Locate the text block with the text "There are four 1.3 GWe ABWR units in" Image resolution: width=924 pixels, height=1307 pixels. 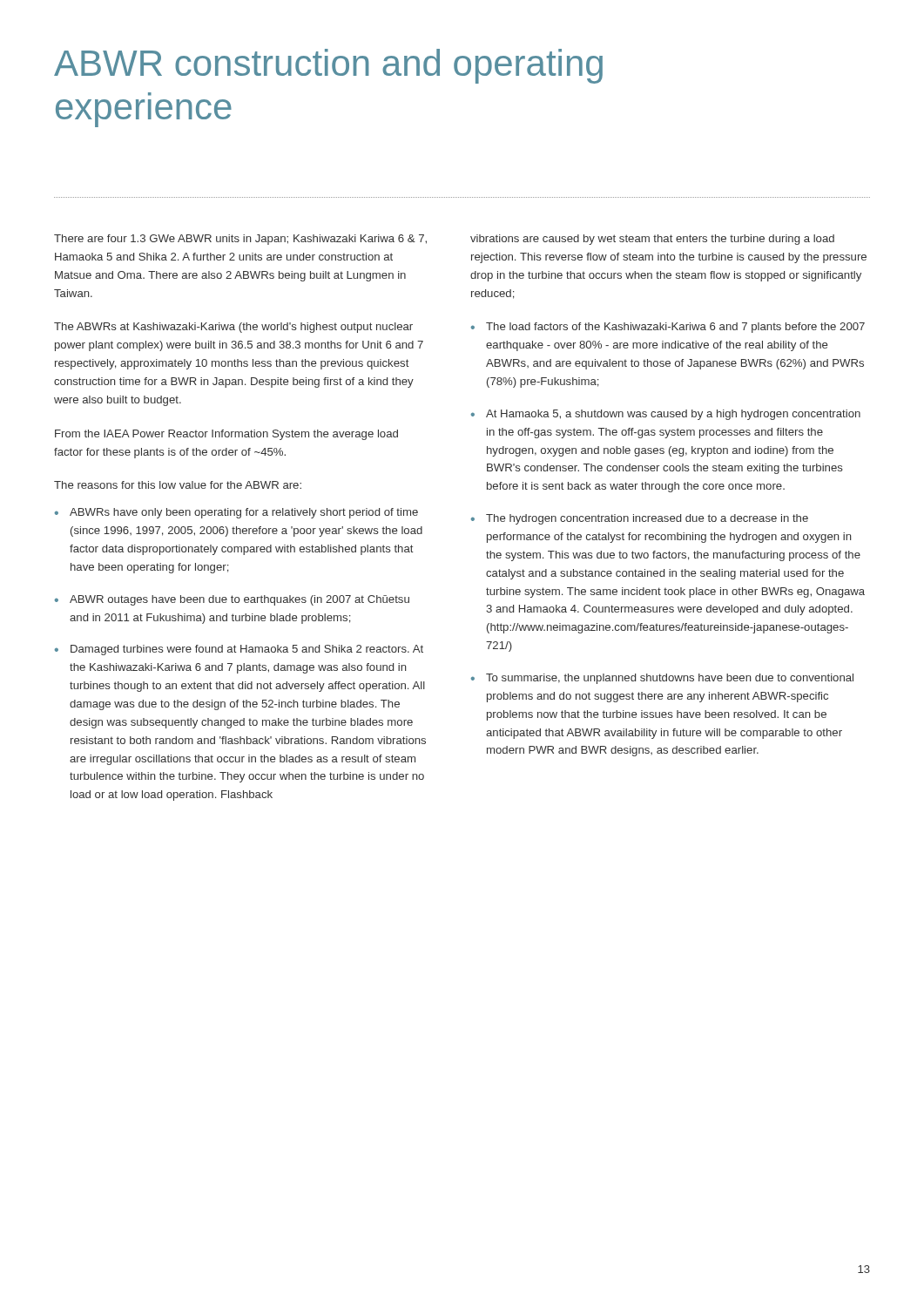coord(241,266)
